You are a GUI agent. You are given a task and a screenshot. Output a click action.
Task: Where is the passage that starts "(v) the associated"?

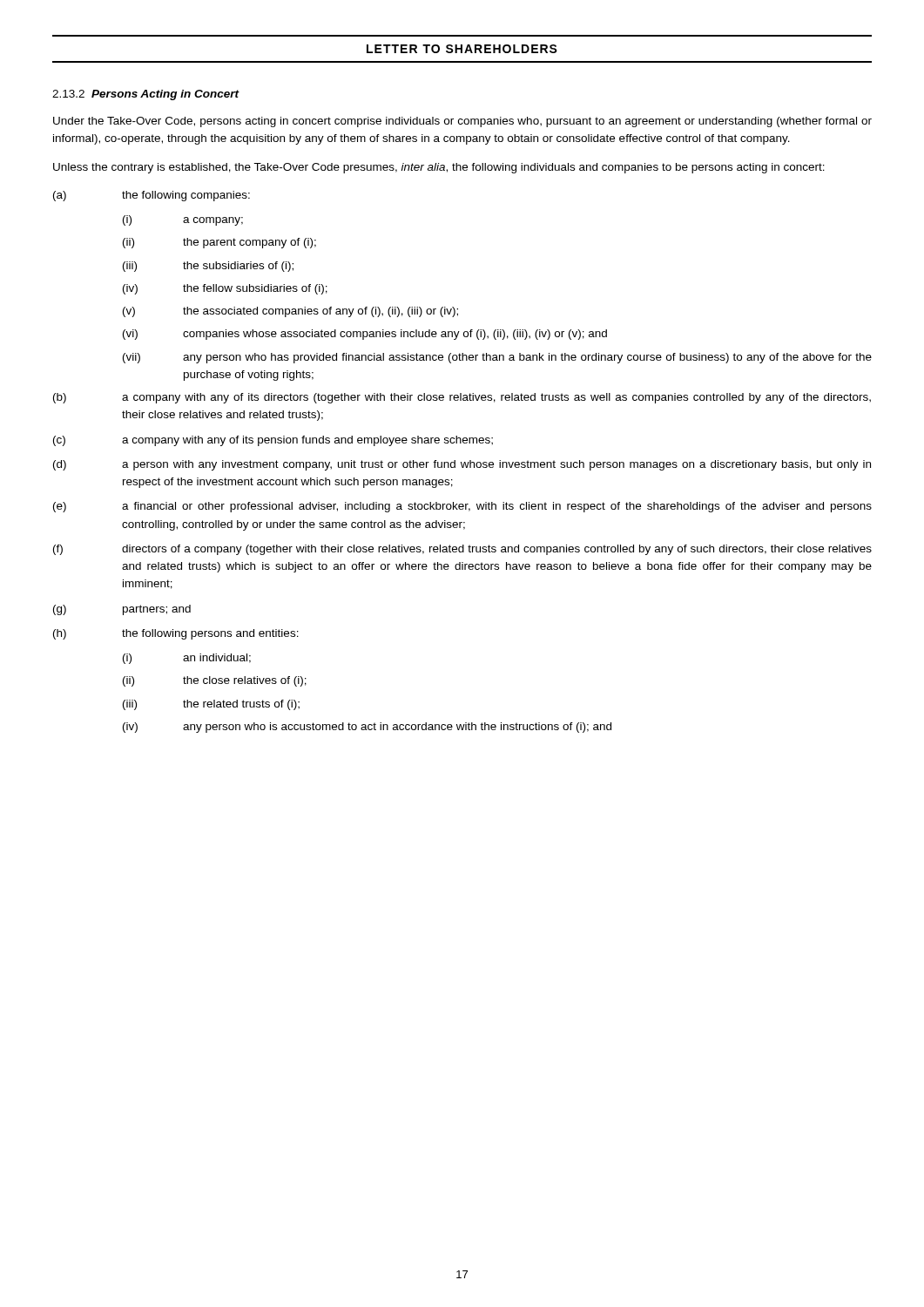(290, 312)
